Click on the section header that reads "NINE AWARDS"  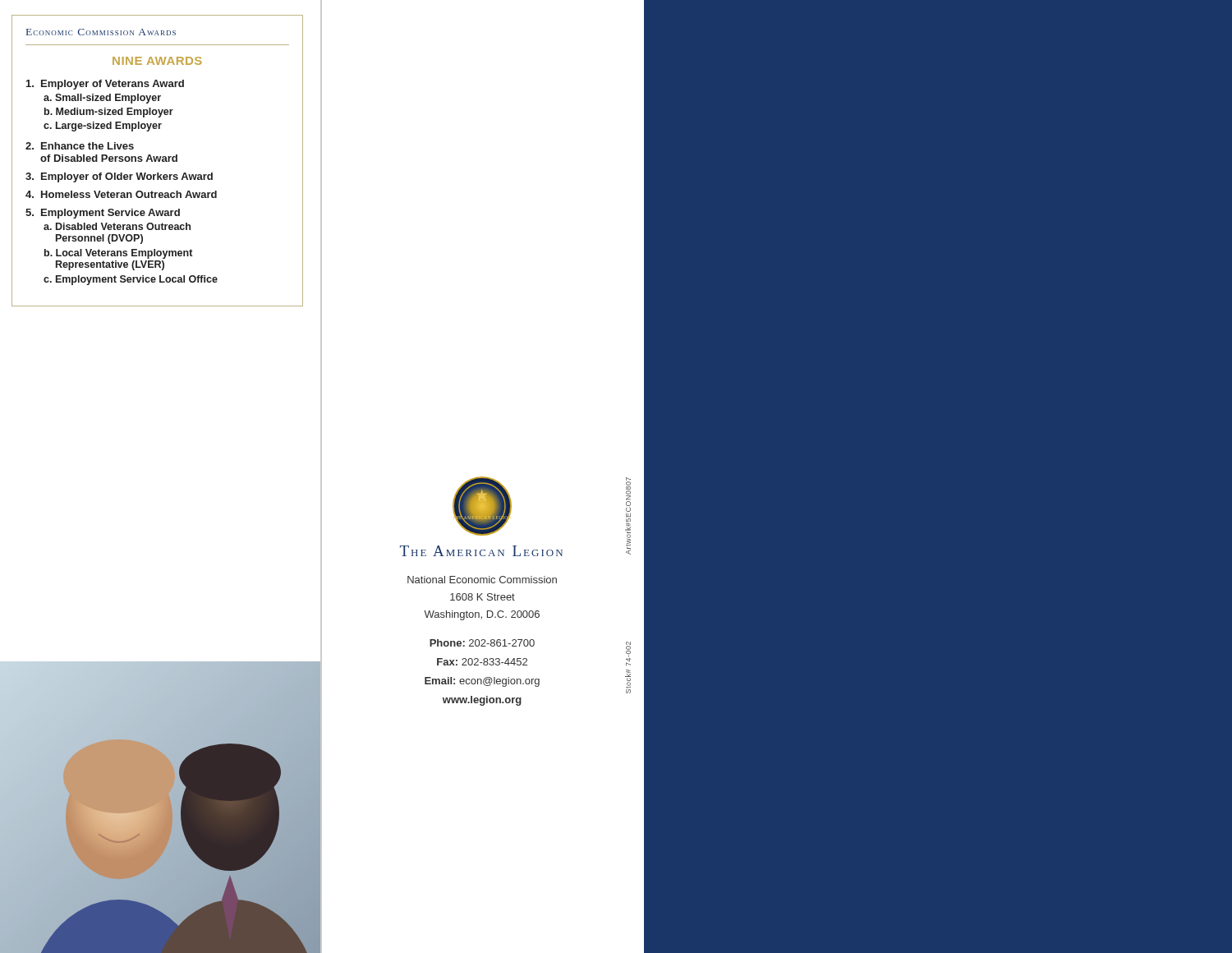157,60
